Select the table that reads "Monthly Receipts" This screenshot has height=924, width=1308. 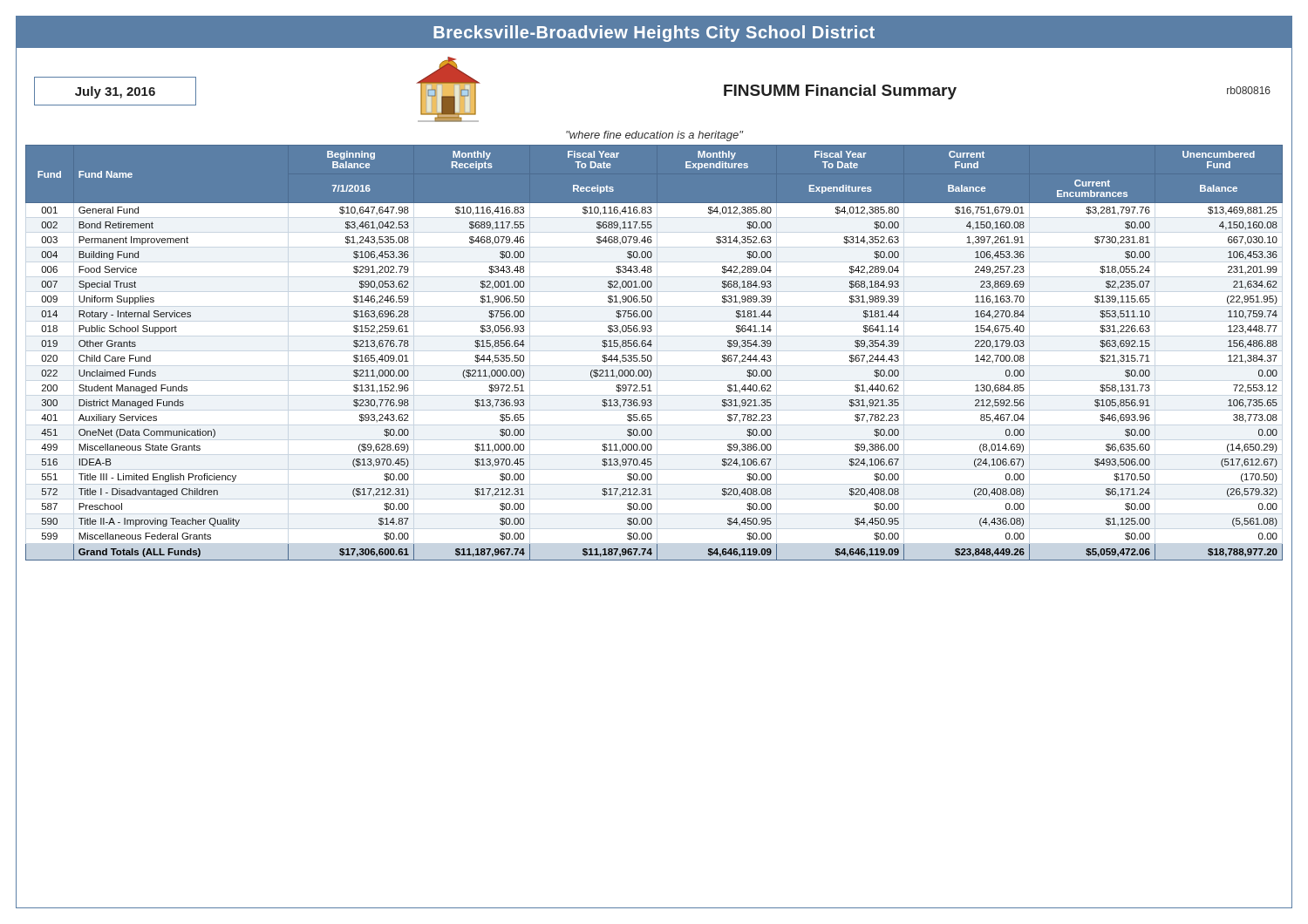(654, 355)
